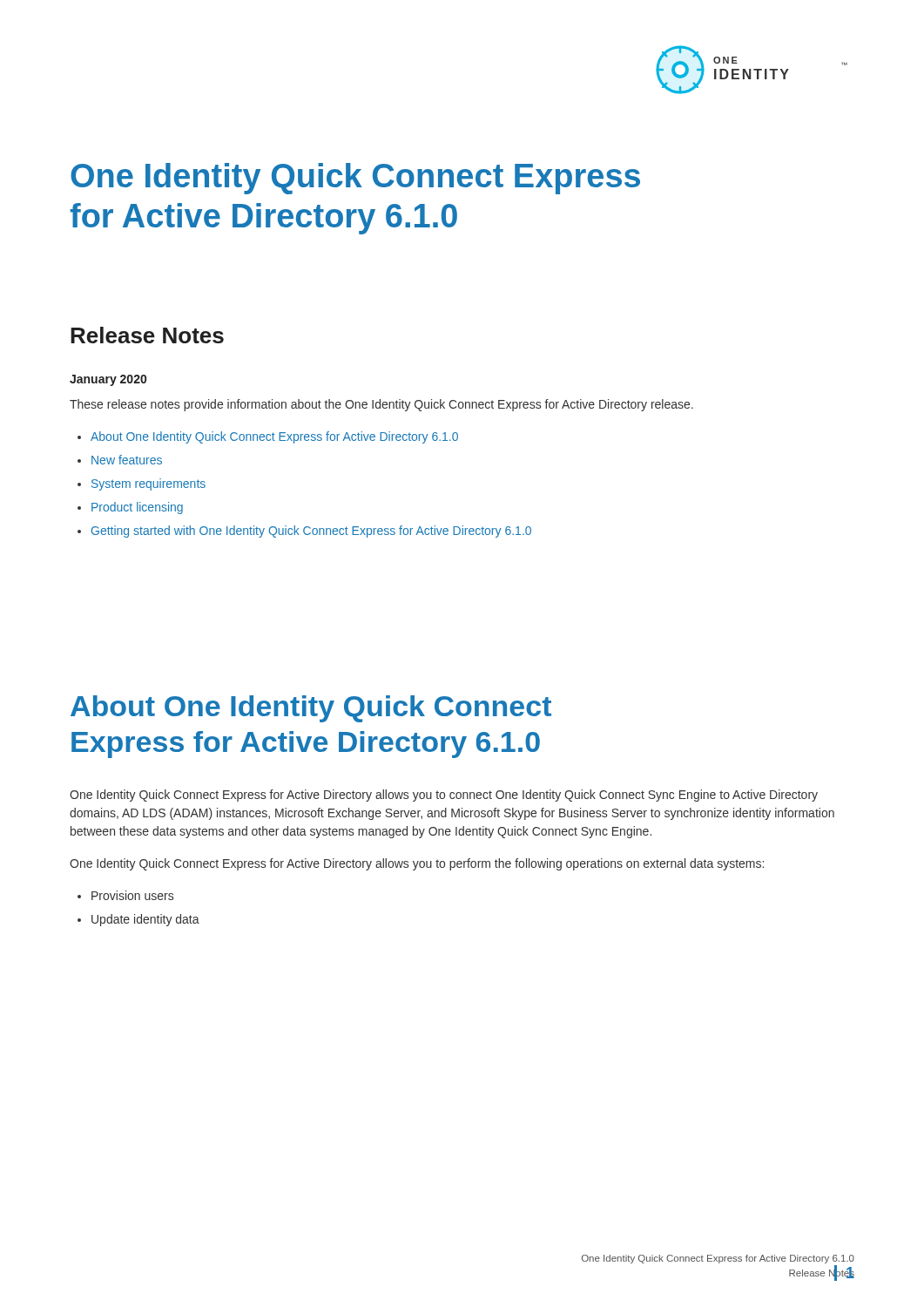Navigate to the region starting "Getting started with One"
924x1307 pixels.
tap(472, 531)
